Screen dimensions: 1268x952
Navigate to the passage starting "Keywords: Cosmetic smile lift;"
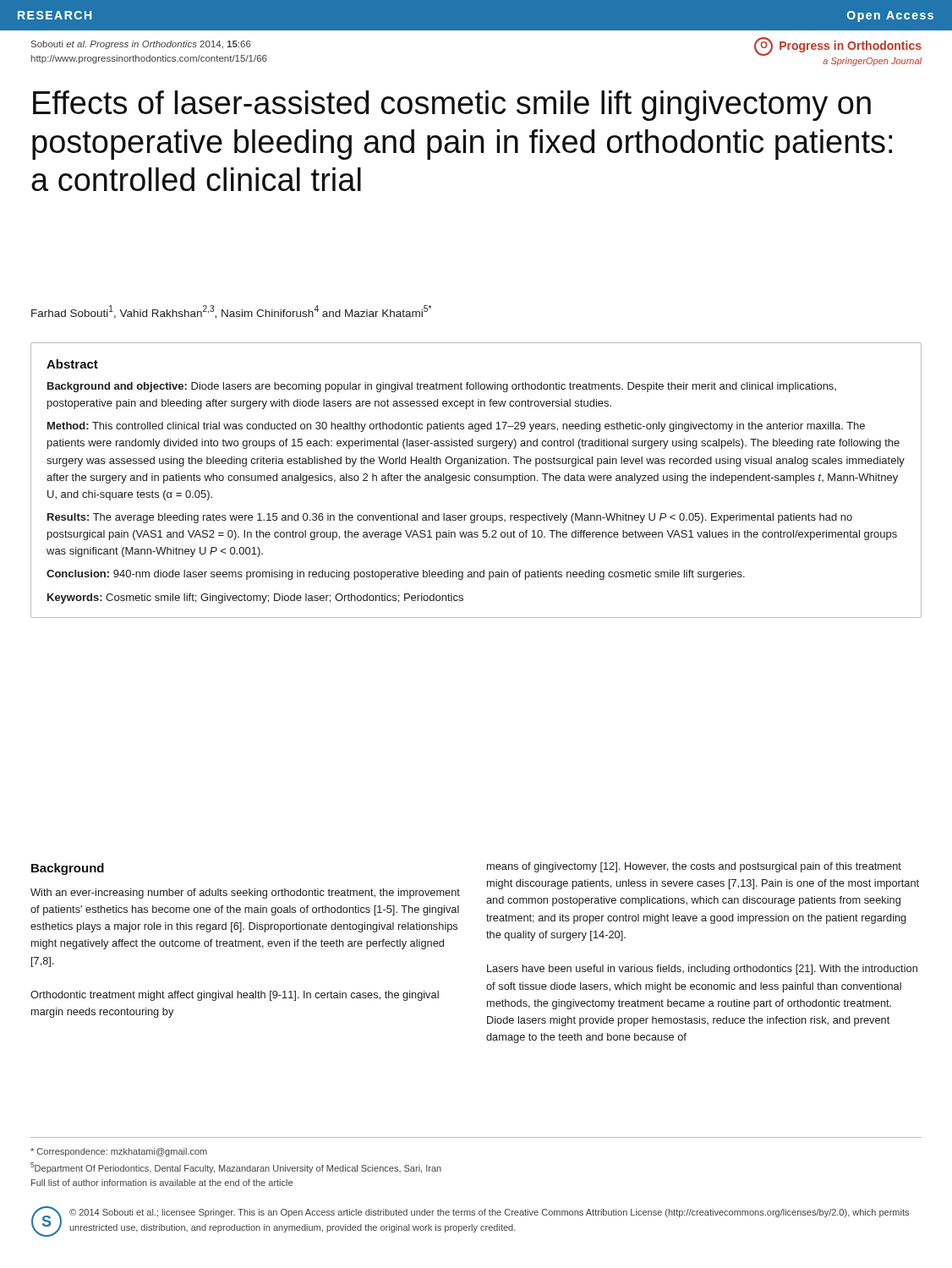[x=255, y=597]
